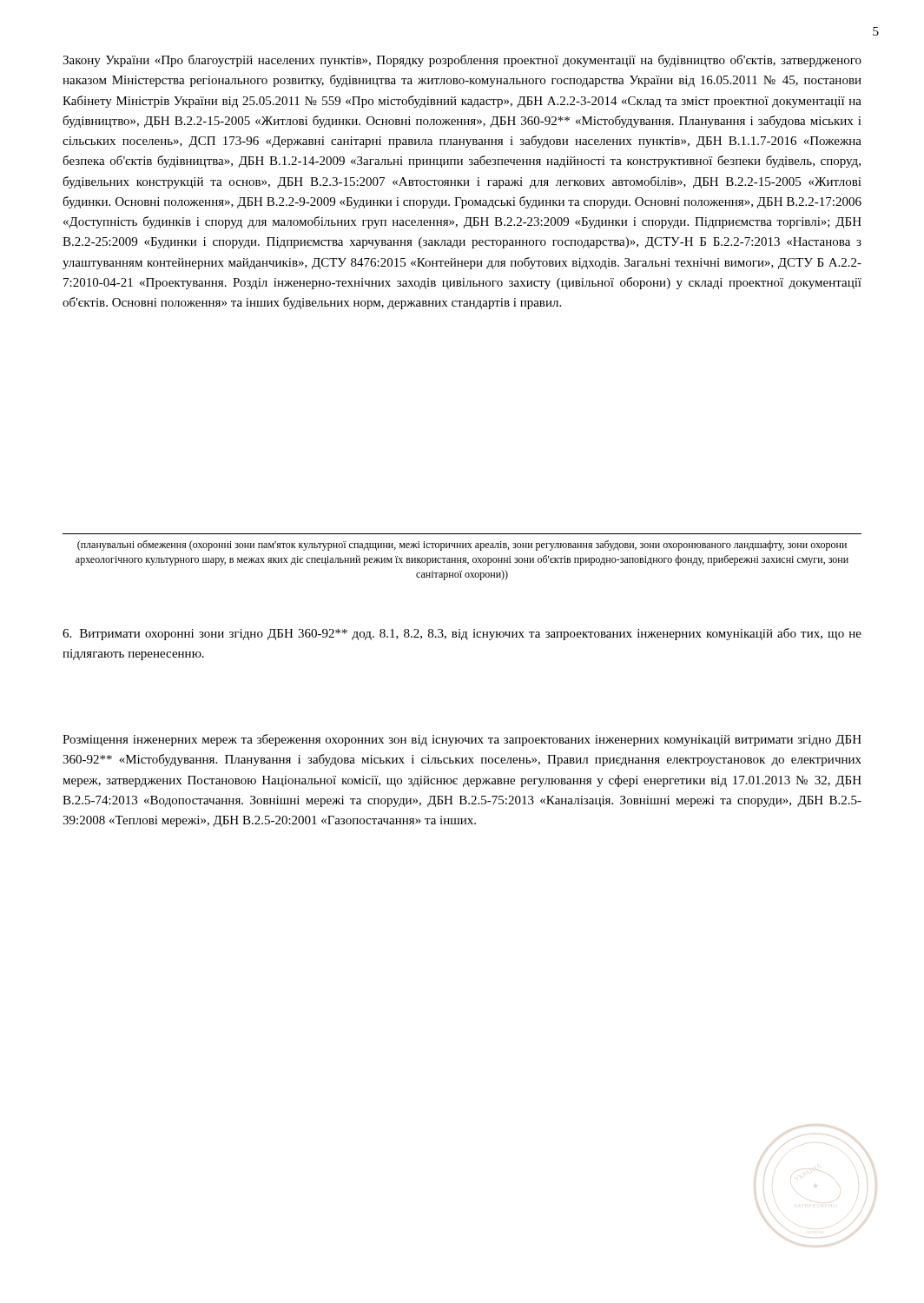The height and width of the screenshot is (1303, 924).
Task: Where is the passage that starts "(планувальні обмеження (охоронні зони"?
Action: coord(462,559)
